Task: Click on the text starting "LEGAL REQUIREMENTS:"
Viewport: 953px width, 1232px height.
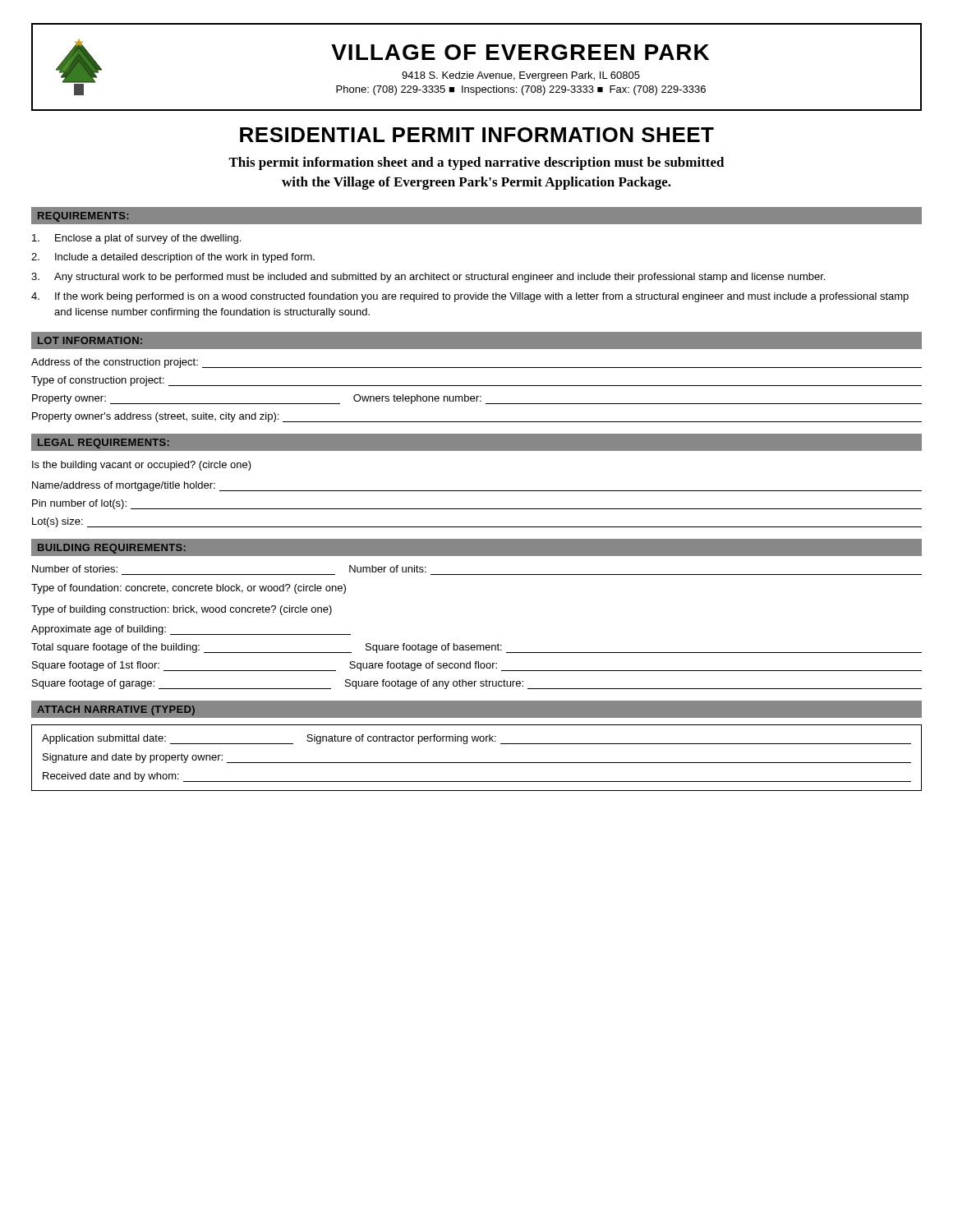Action: (104, 442)
